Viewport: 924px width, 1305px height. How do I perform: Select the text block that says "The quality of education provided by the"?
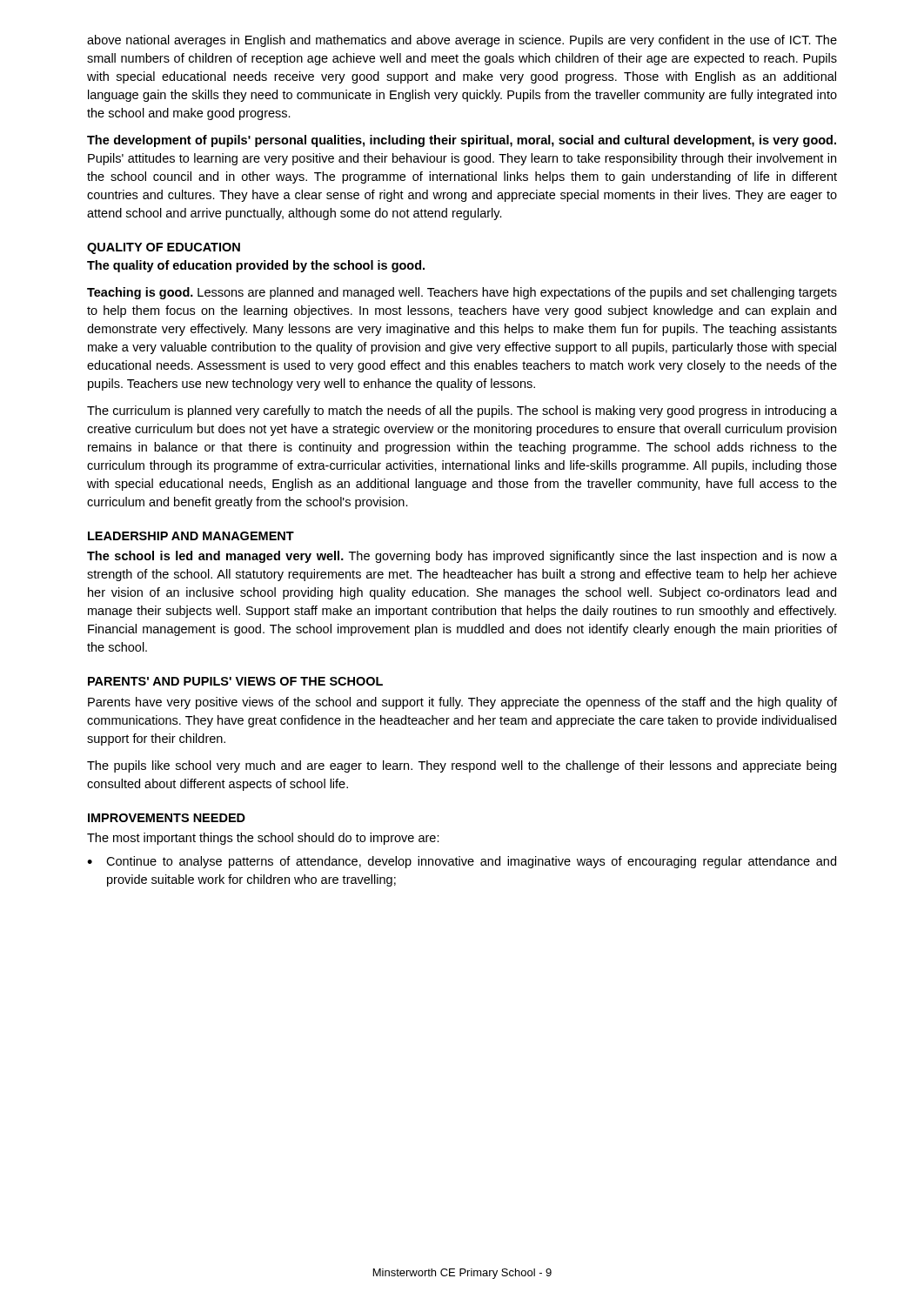(256, 266)
